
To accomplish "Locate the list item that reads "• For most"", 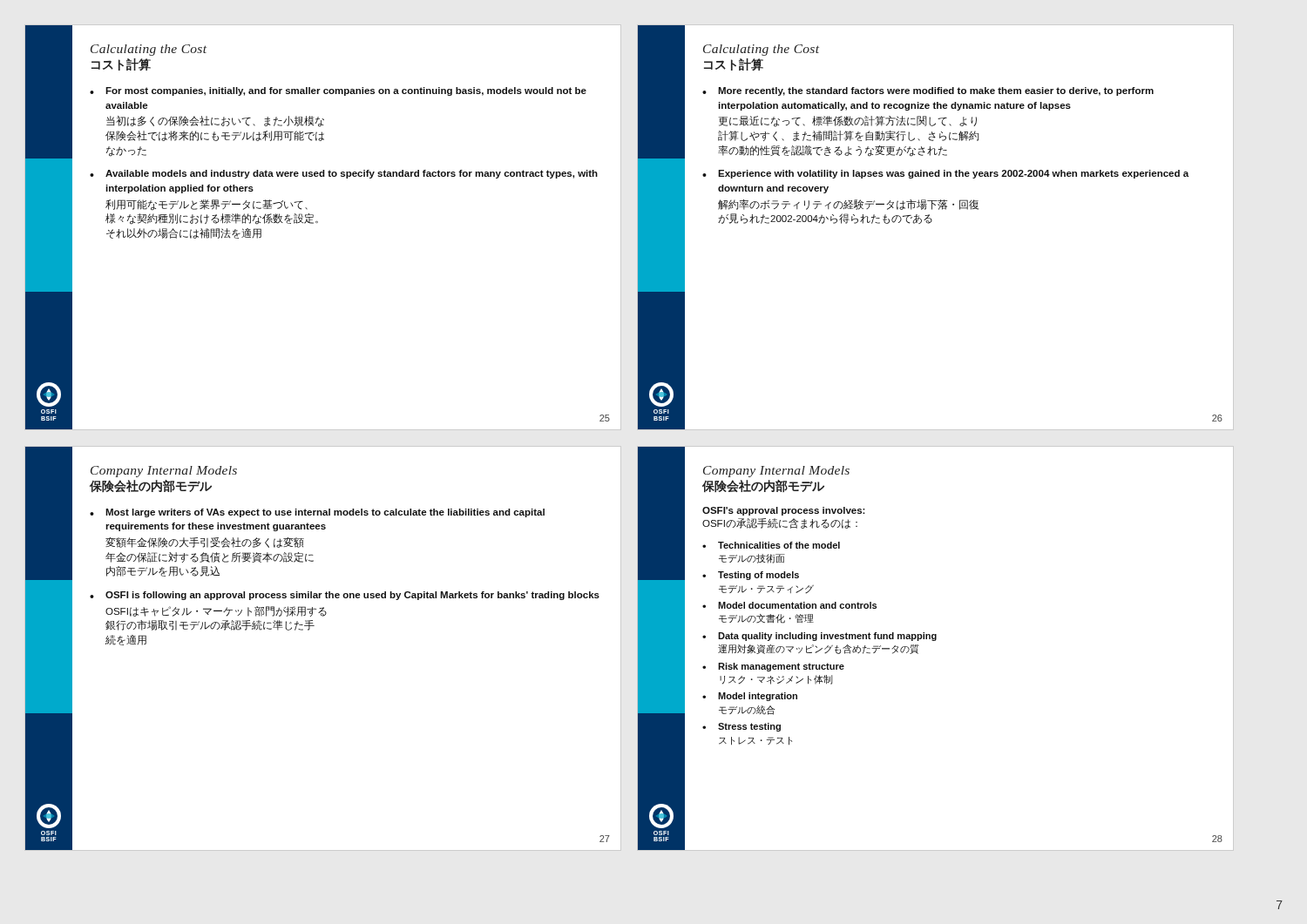I will click(338, 91).
